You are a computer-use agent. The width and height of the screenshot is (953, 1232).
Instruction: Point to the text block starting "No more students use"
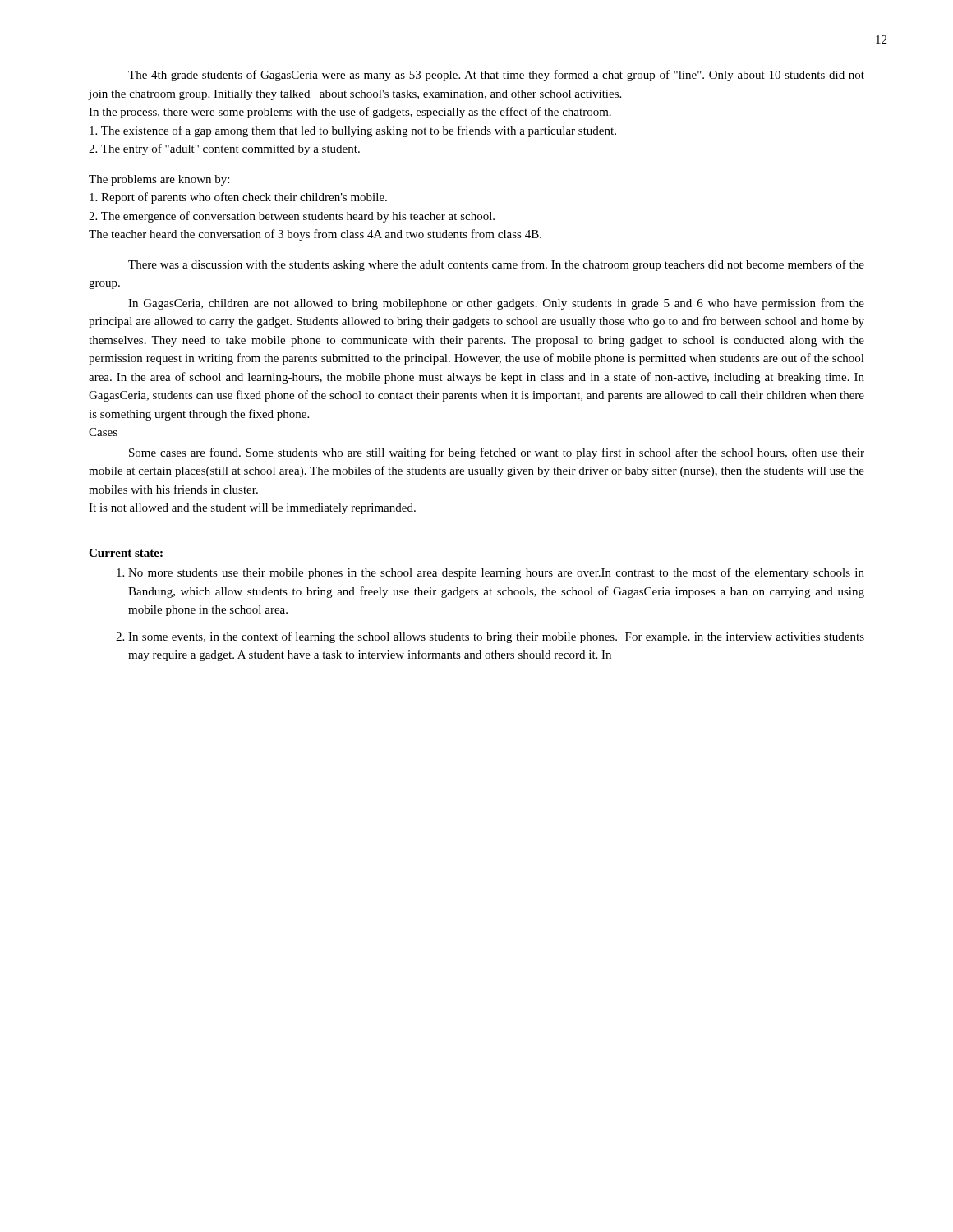(x=496, y=573)
